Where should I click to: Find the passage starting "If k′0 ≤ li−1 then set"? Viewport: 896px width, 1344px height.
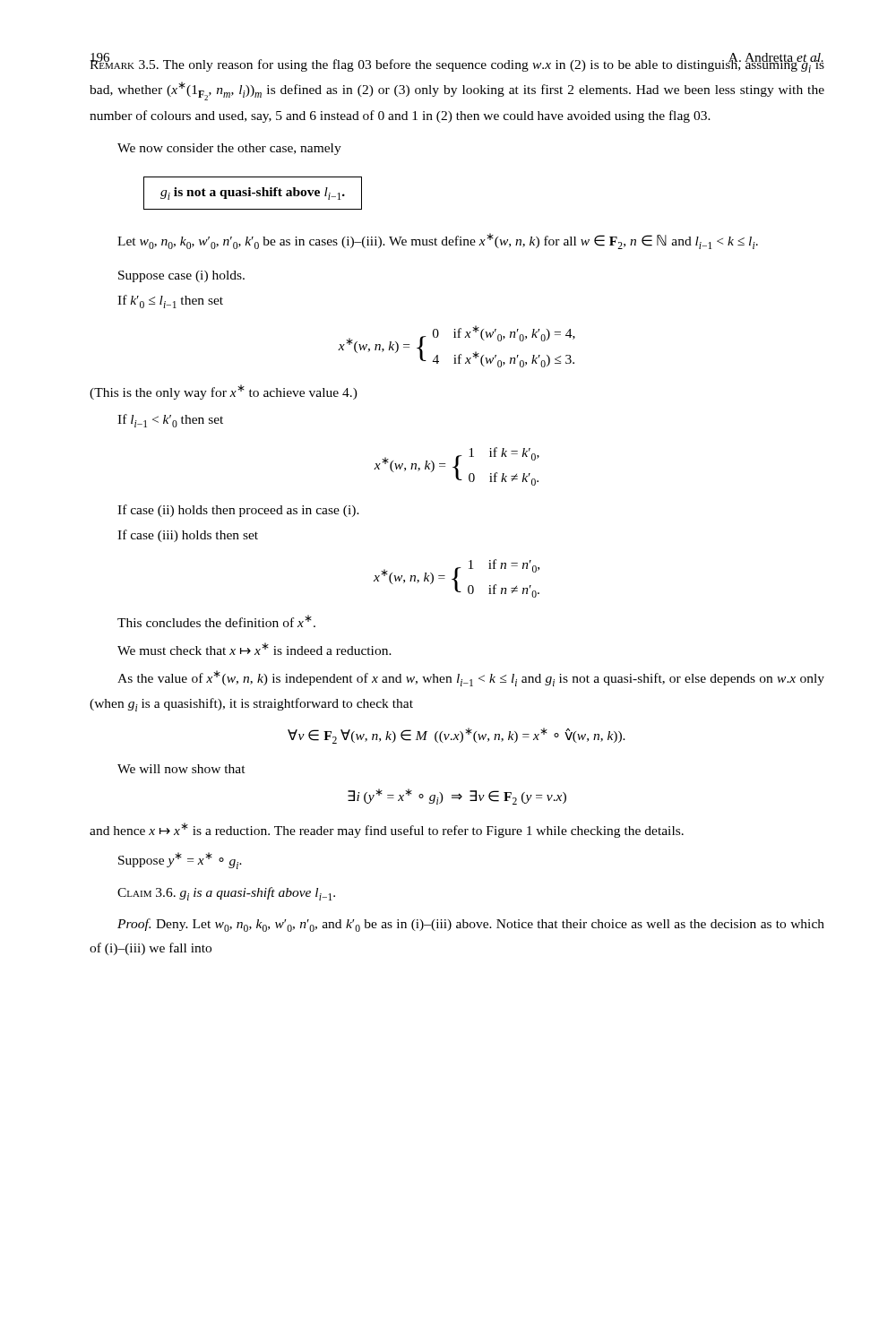(170, 302)
